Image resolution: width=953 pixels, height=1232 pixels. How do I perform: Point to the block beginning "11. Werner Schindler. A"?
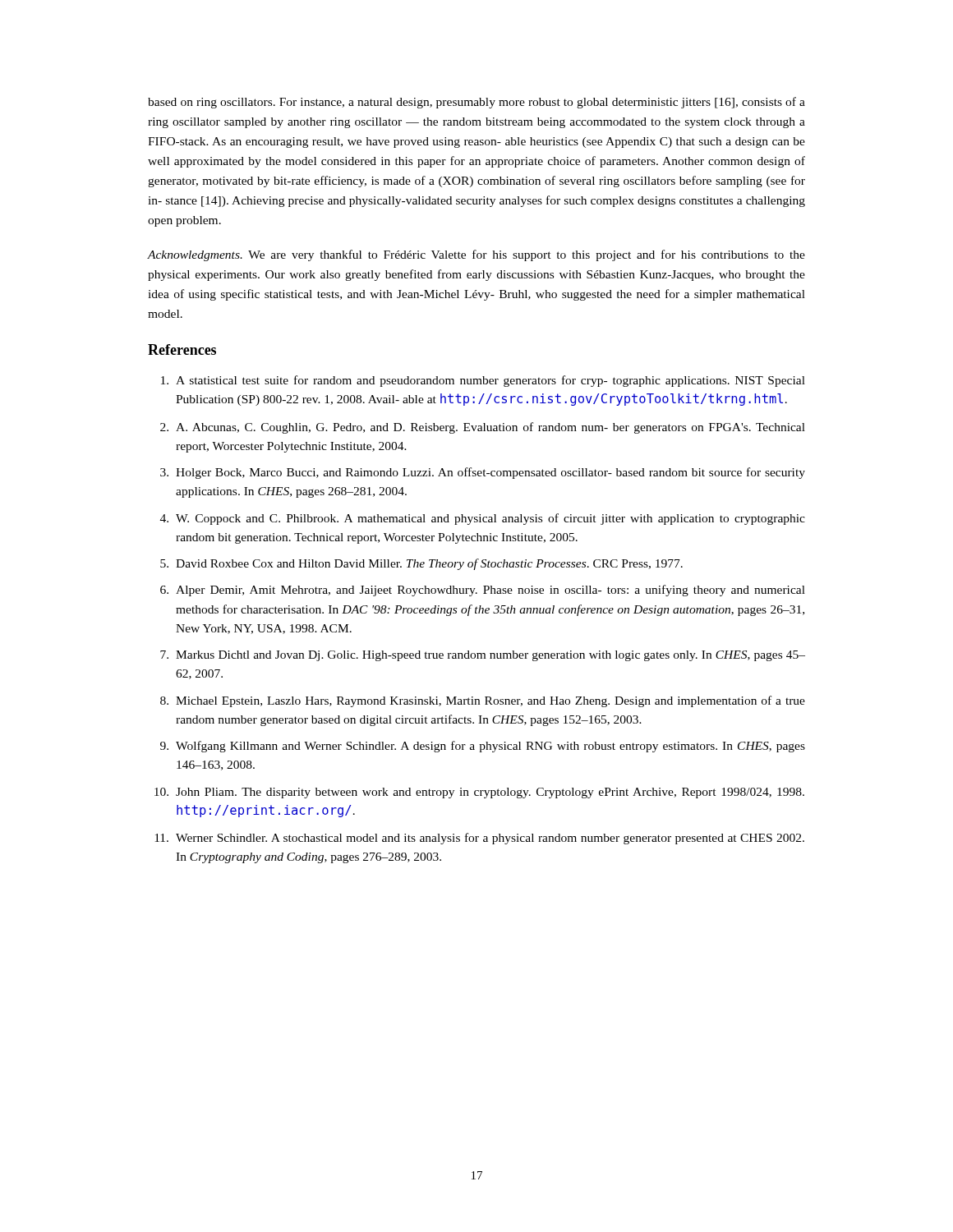[x=476, y=847]
